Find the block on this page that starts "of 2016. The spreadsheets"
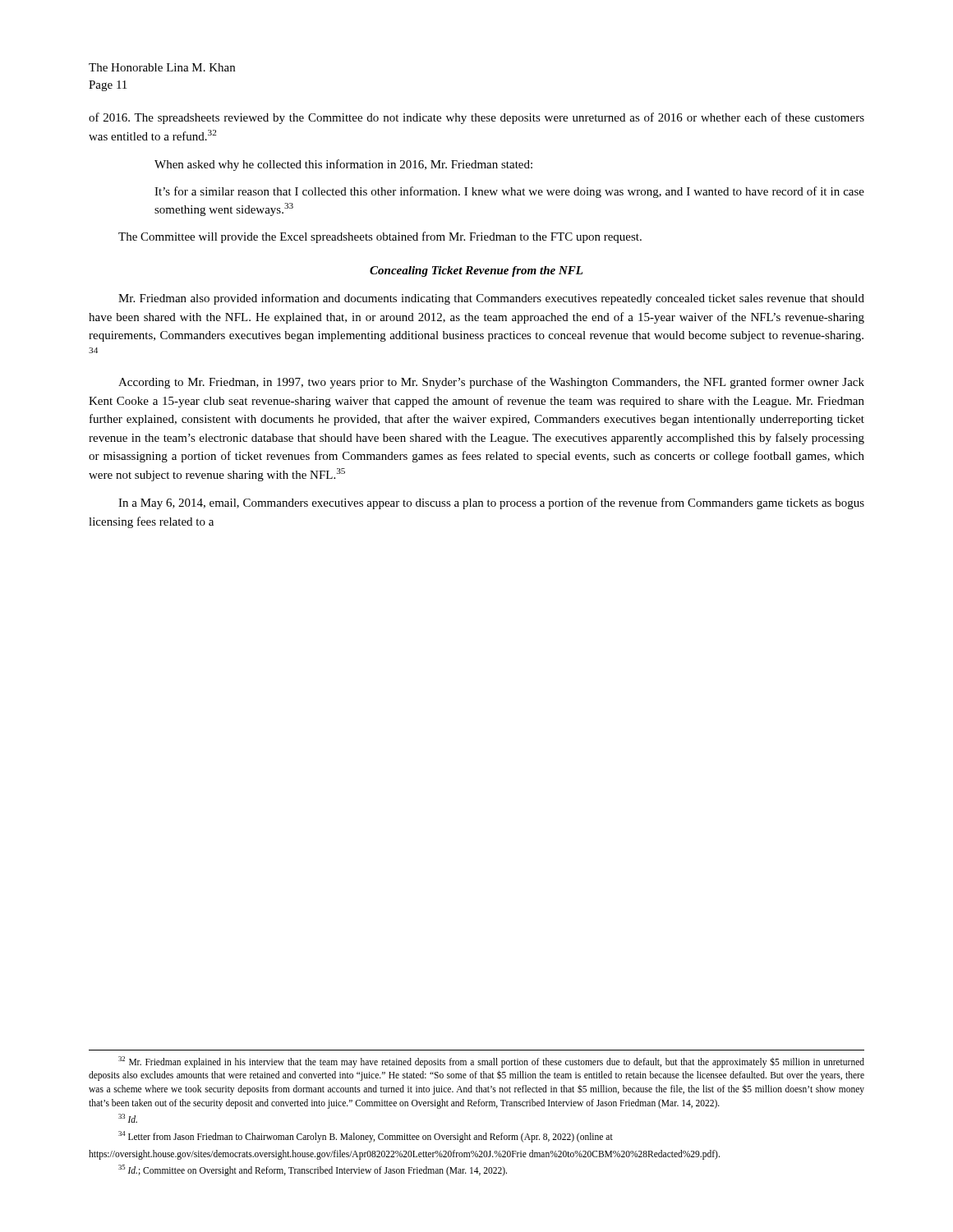The image size is (953, 1232). [x=476, y=127]
